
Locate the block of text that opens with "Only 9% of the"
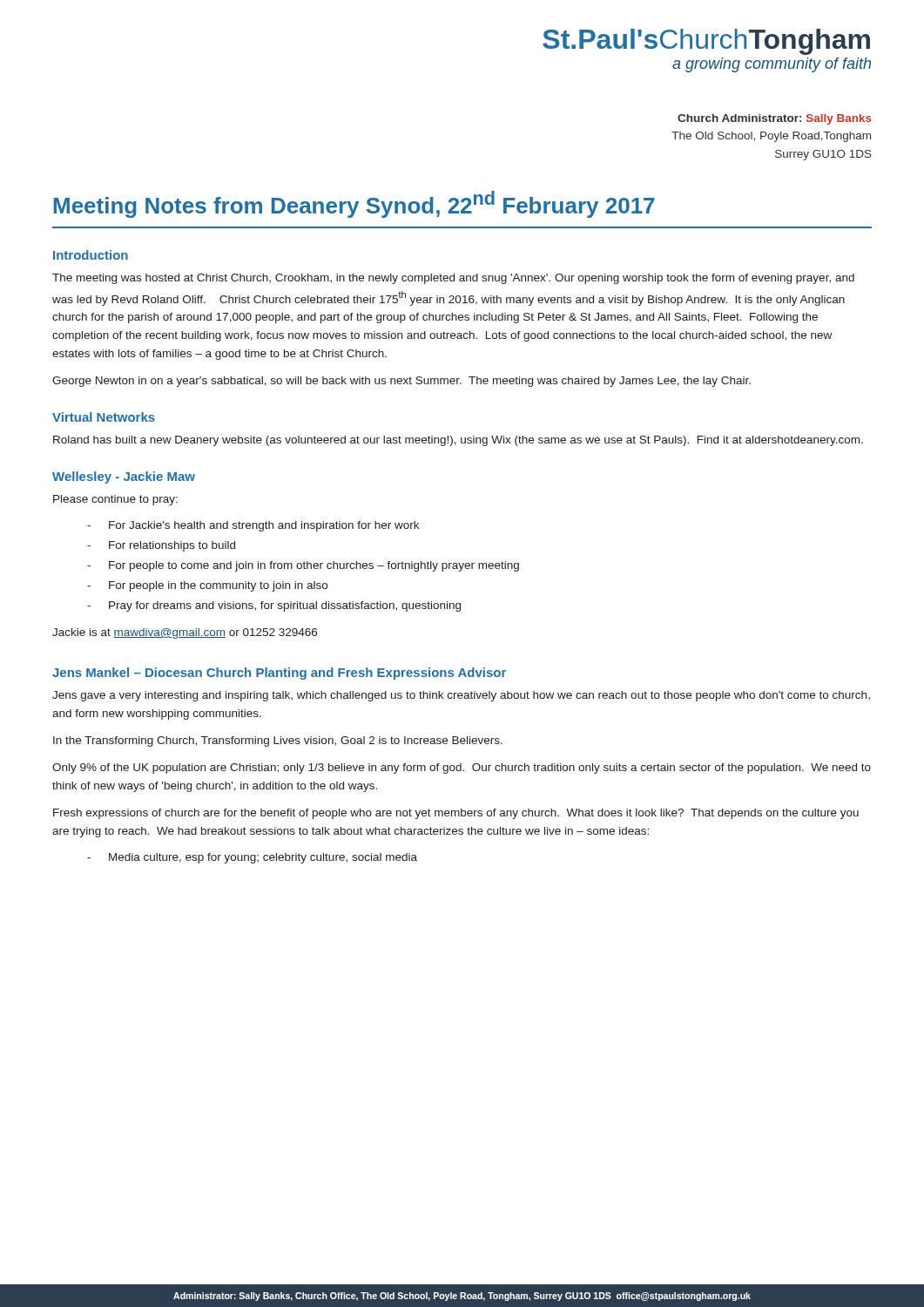pyautogui.click(x=462, y=776)
